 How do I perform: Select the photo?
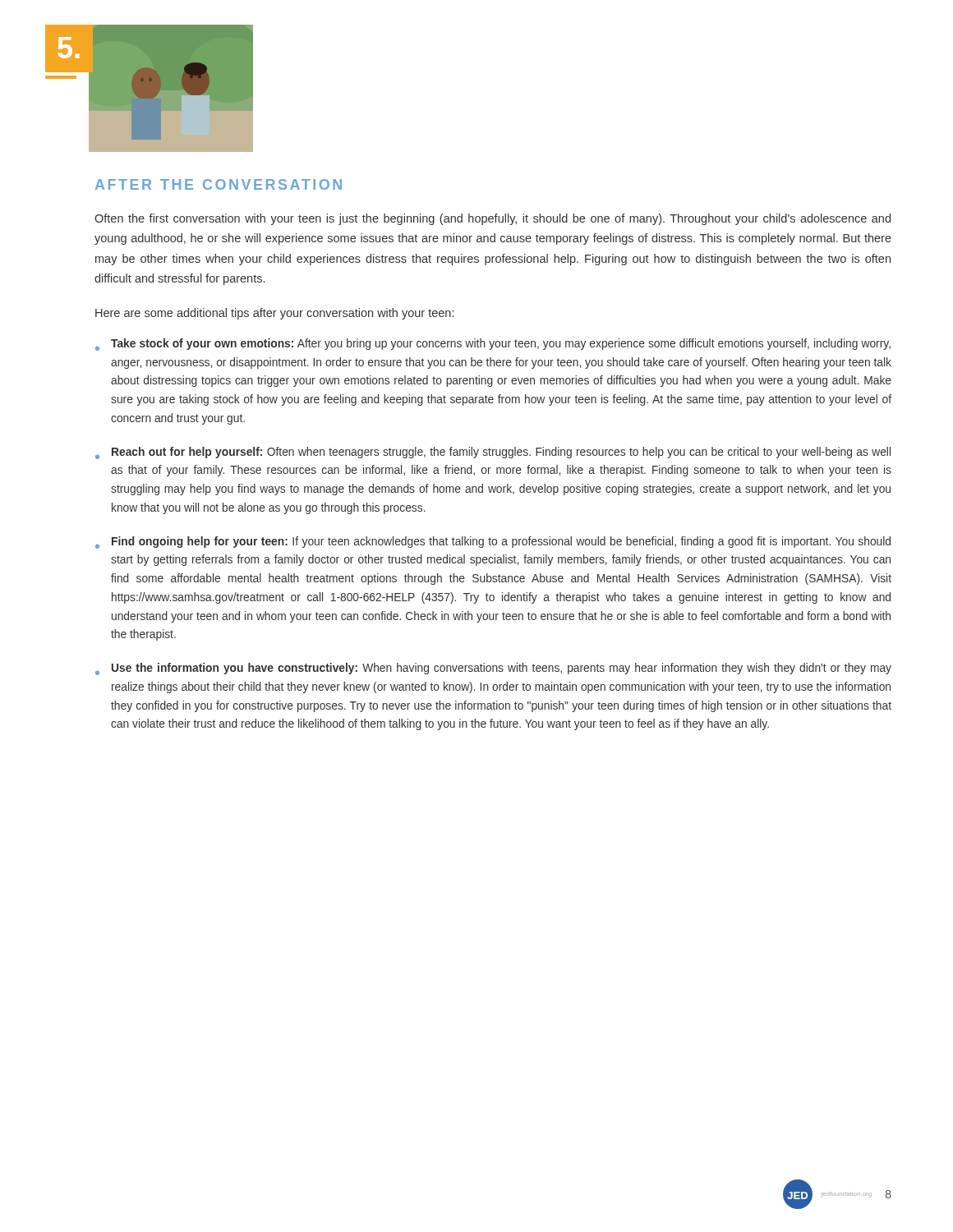pyautogui.click(x=171, y=88)
